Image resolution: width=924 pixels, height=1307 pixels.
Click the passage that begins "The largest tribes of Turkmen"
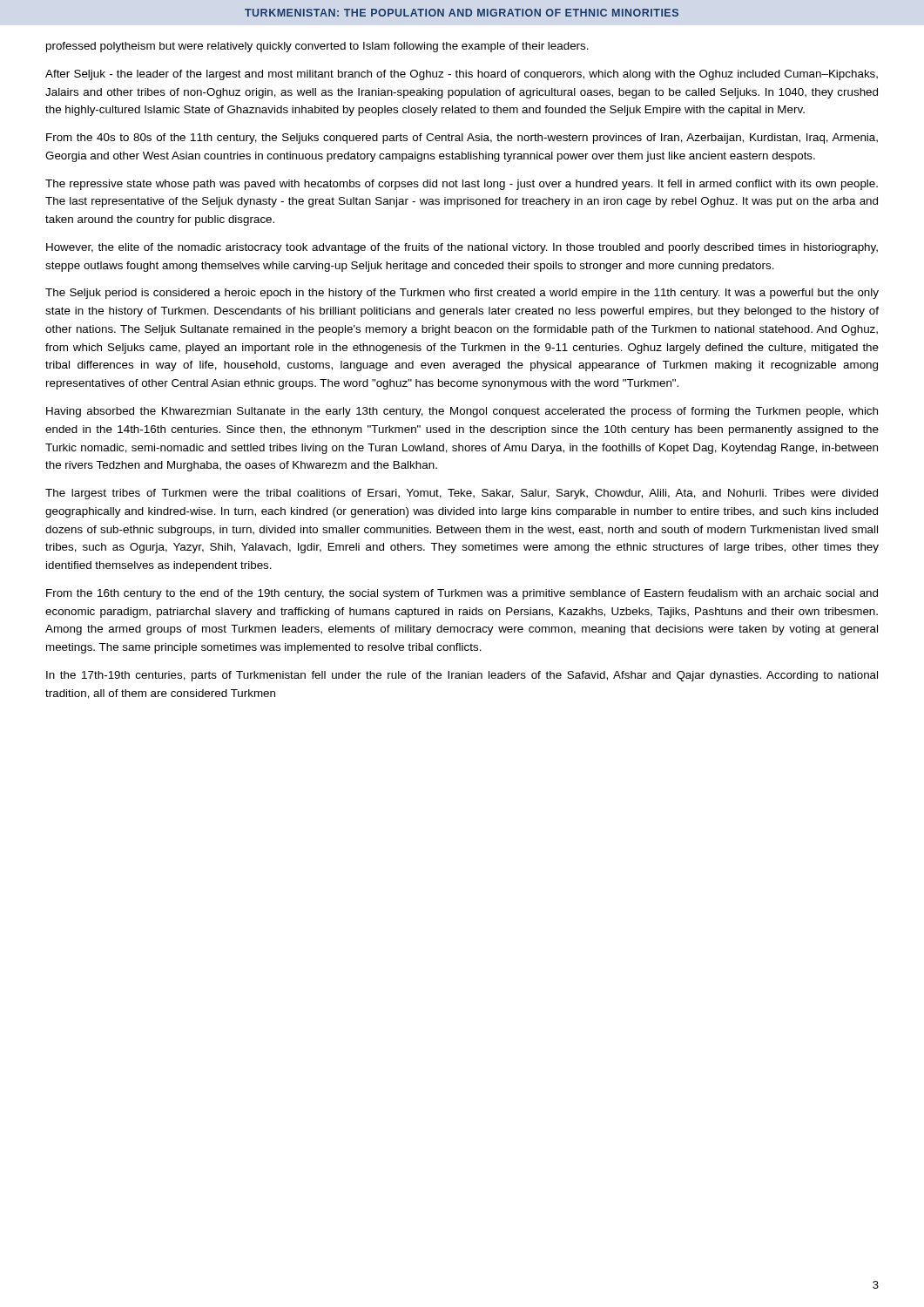click(462, 529)
